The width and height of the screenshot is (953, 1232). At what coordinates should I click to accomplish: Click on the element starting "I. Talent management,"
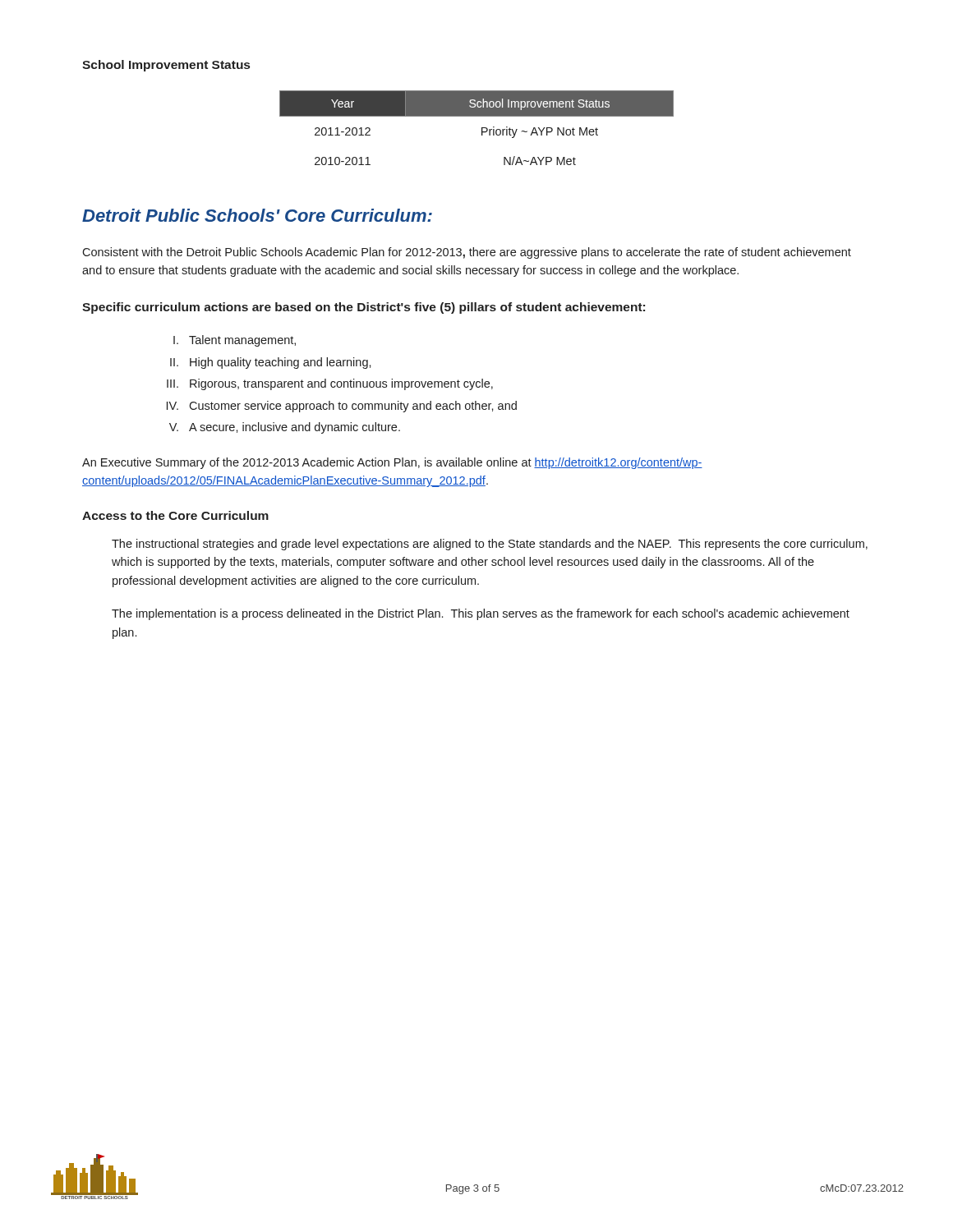click(x=235, y=341)
